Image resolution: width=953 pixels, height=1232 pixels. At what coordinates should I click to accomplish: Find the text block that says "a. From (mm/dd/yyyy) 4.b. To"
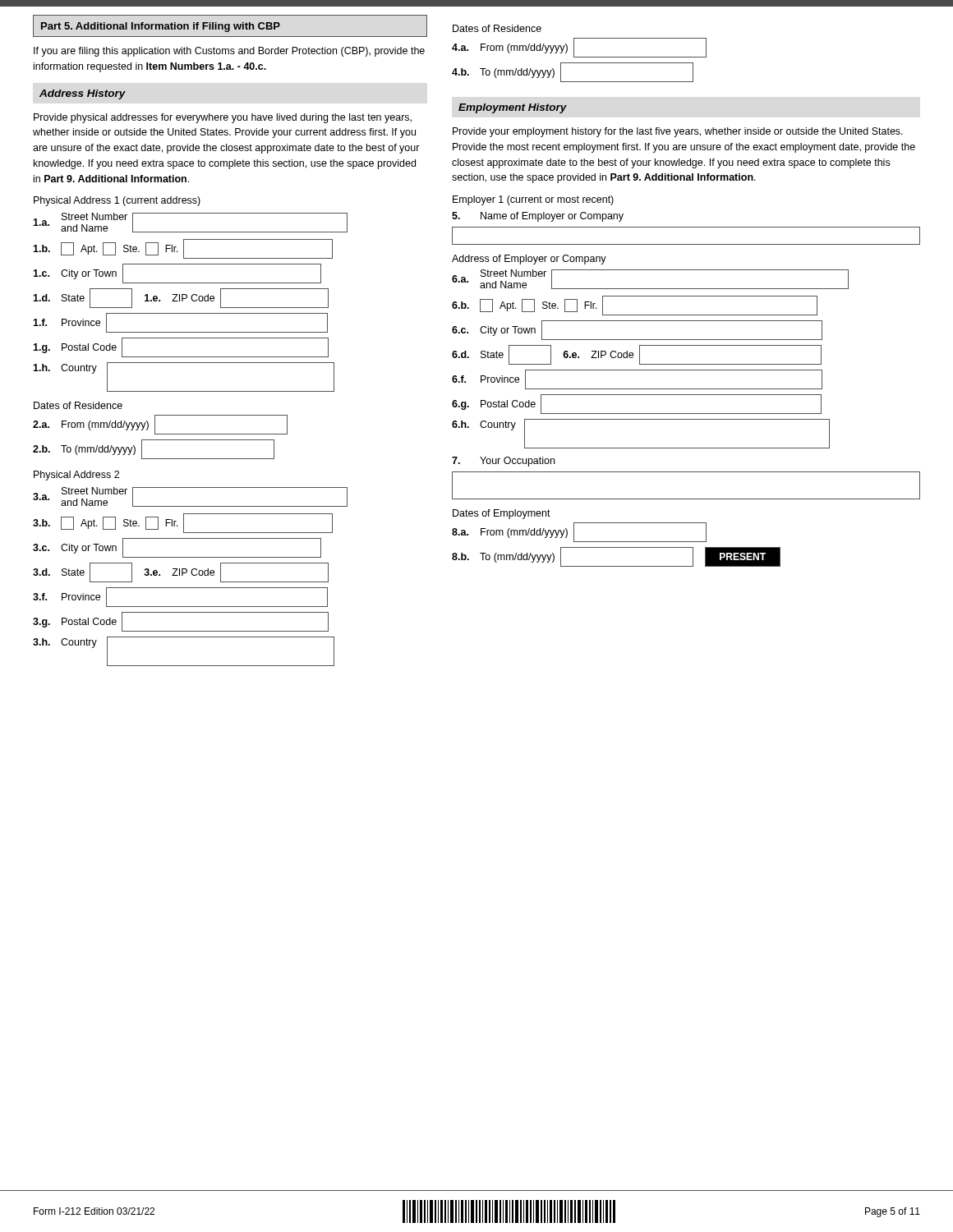[x=686, y=60]
